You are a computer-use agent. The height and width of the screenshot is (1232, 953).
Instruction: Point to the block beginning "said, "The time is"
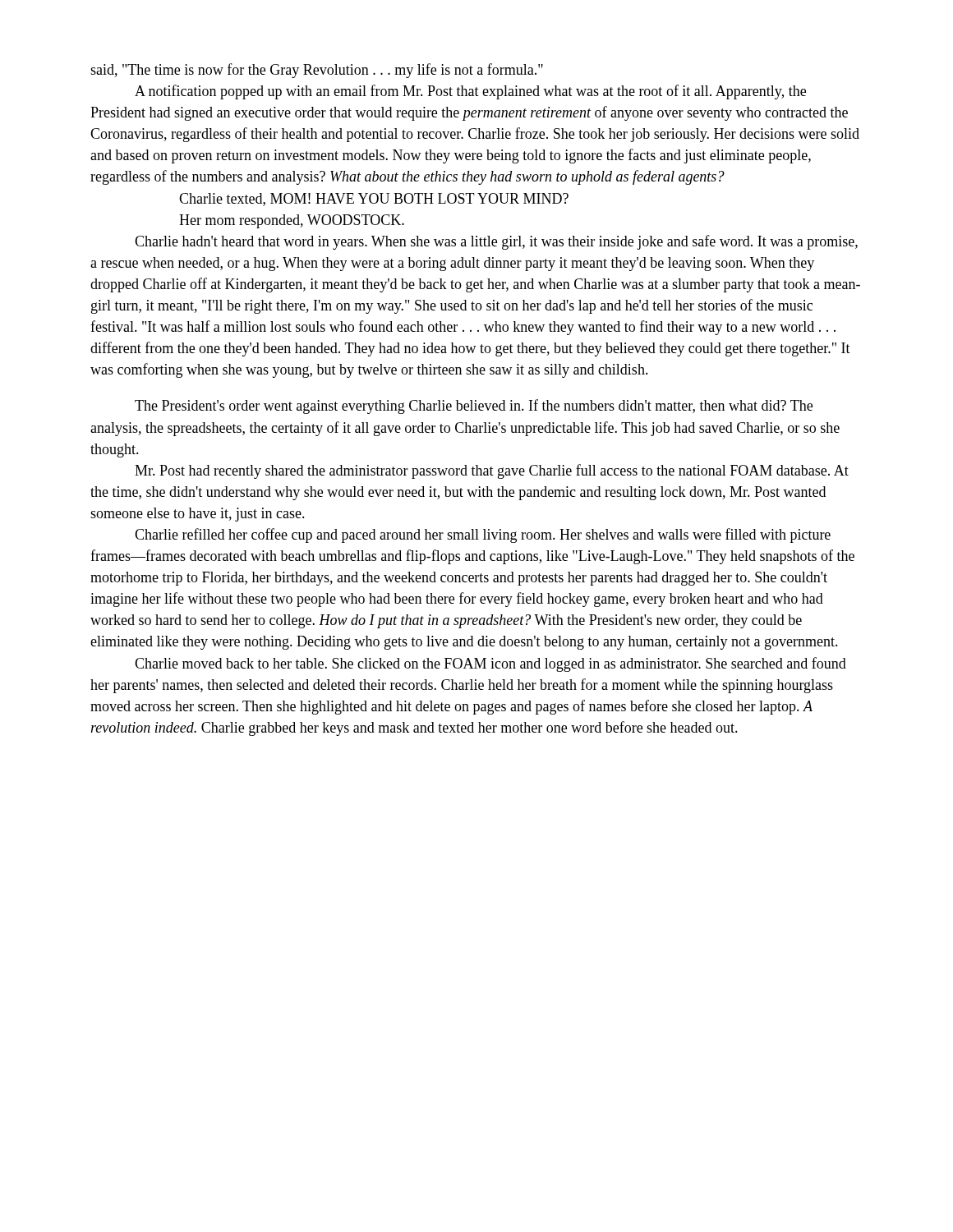[x=476, y=399]
